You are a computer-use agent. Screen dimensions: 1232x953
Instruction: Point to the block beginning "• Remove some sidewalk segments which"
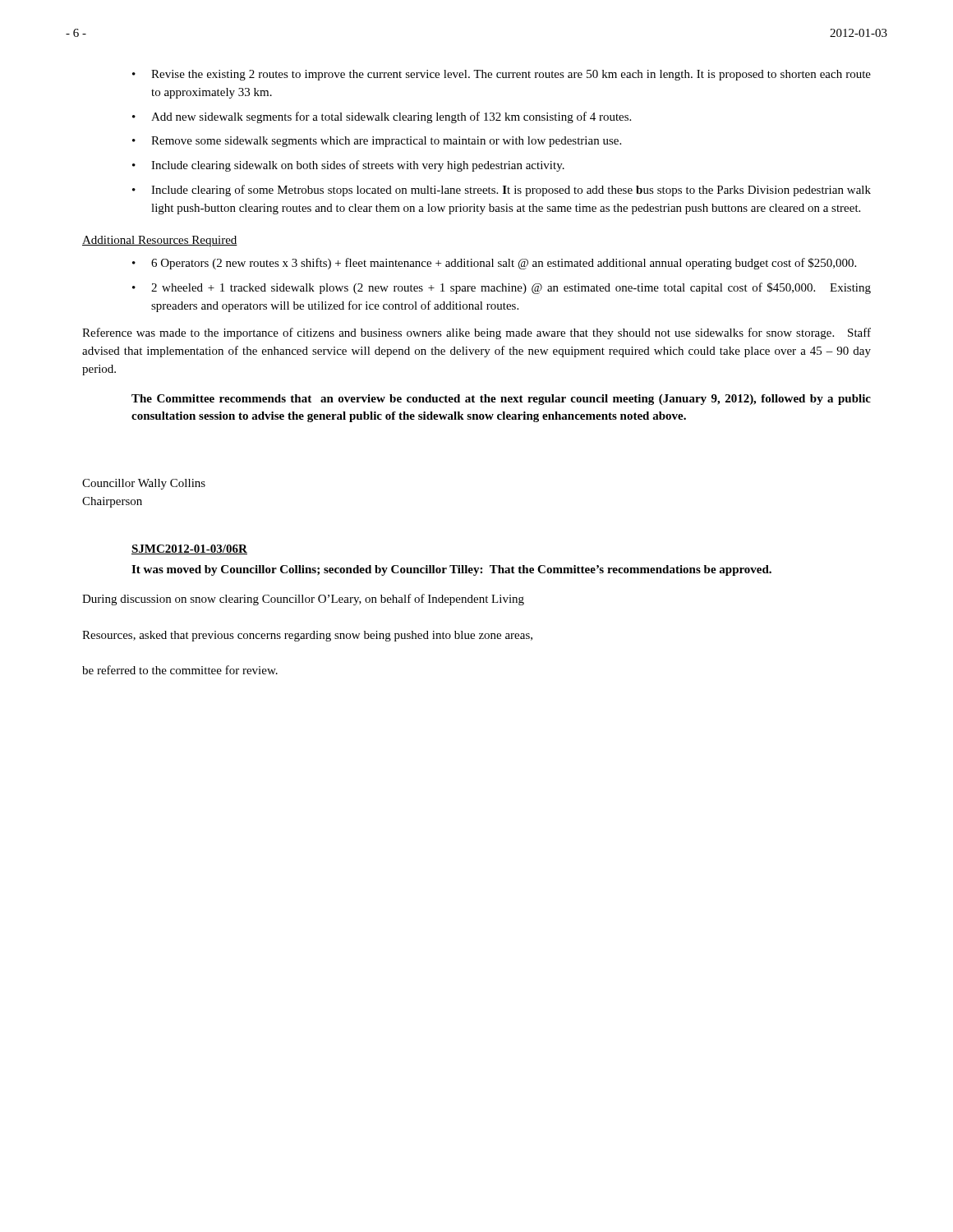(x=501, y=141)
